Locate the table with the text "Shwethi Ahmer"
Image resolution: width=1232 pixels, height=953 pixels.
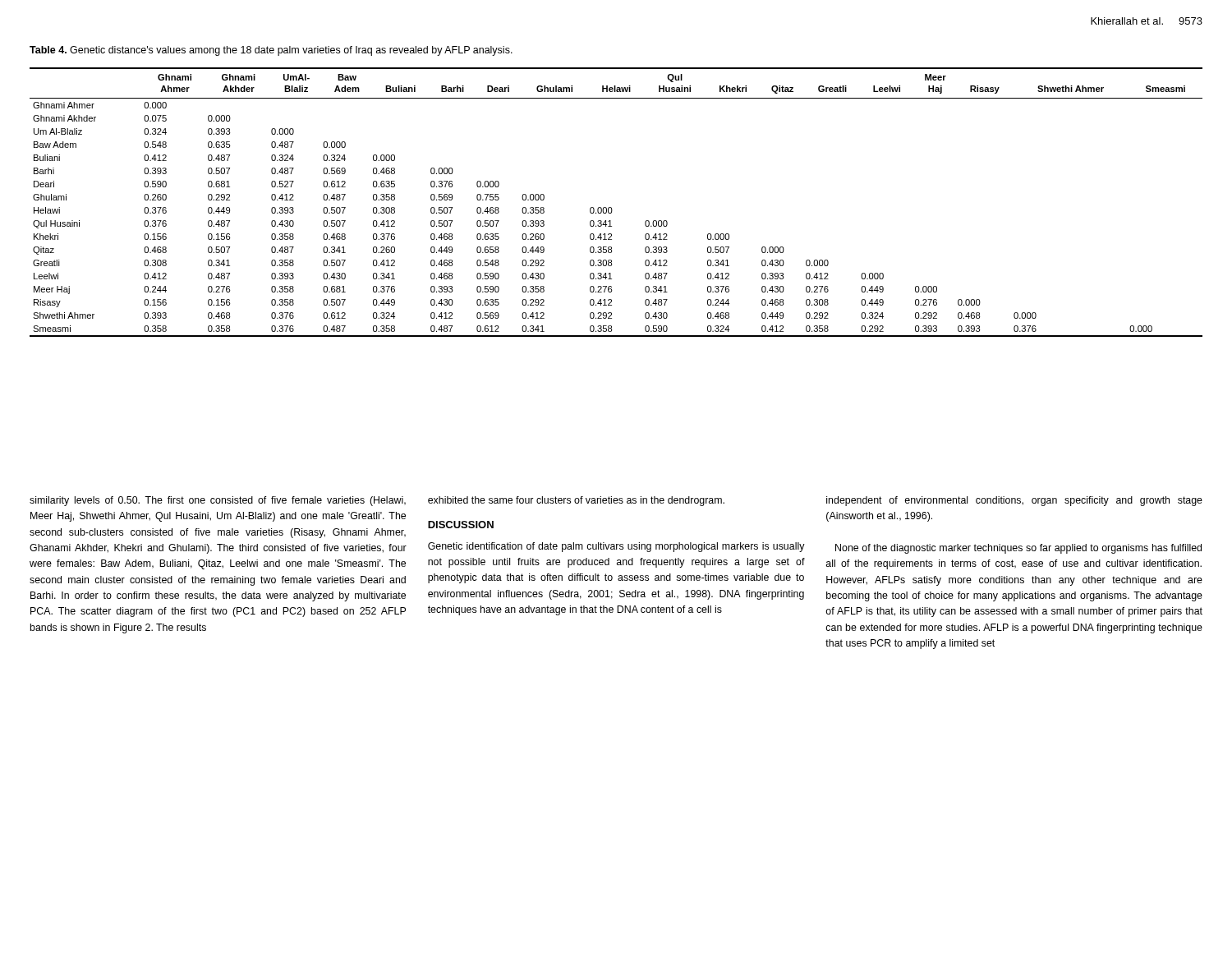[x=616, y=202]
